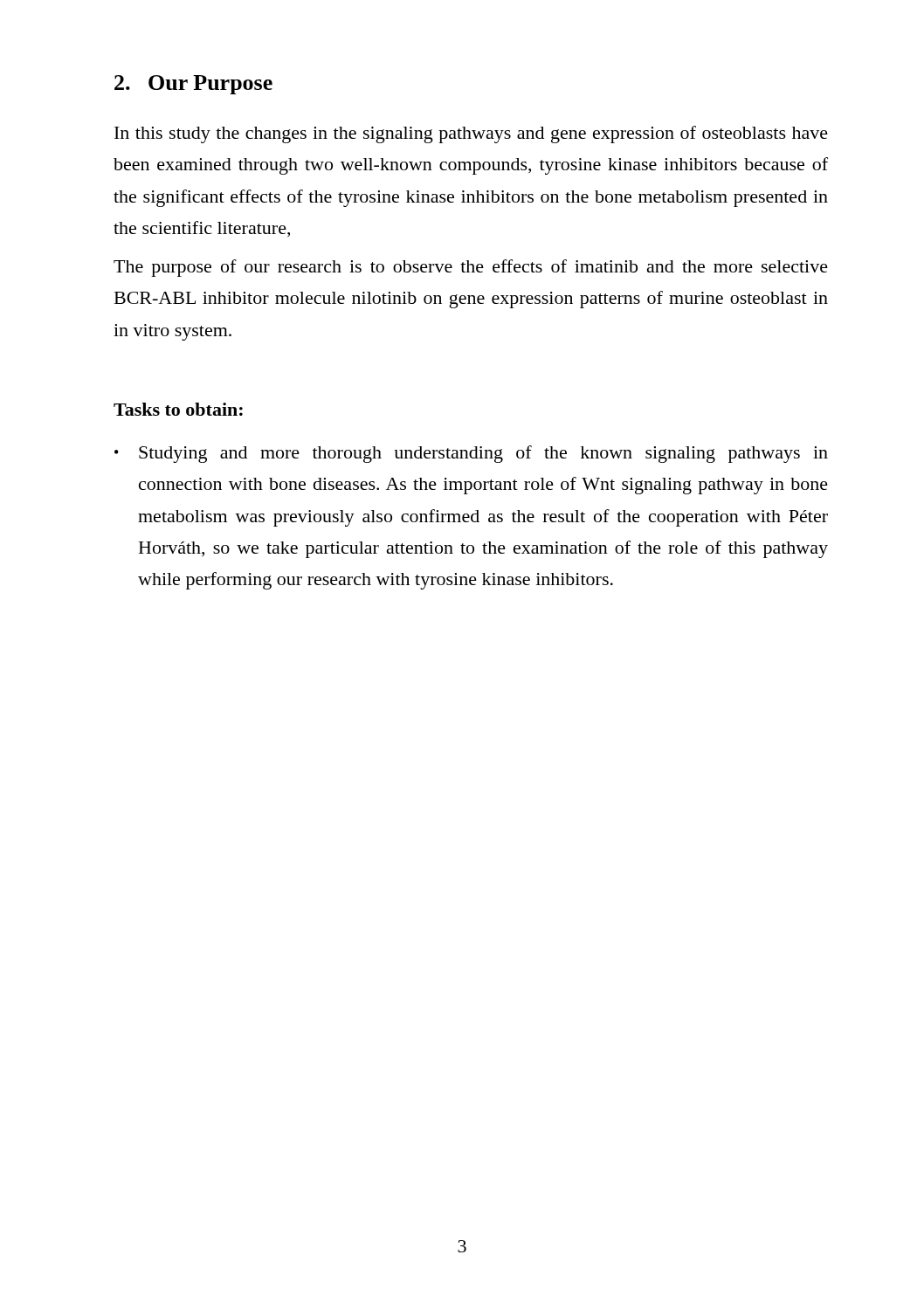
Task: Find the list item containing "• Studying and more thorough understanding of the"
Action: (x=471, y=516)
